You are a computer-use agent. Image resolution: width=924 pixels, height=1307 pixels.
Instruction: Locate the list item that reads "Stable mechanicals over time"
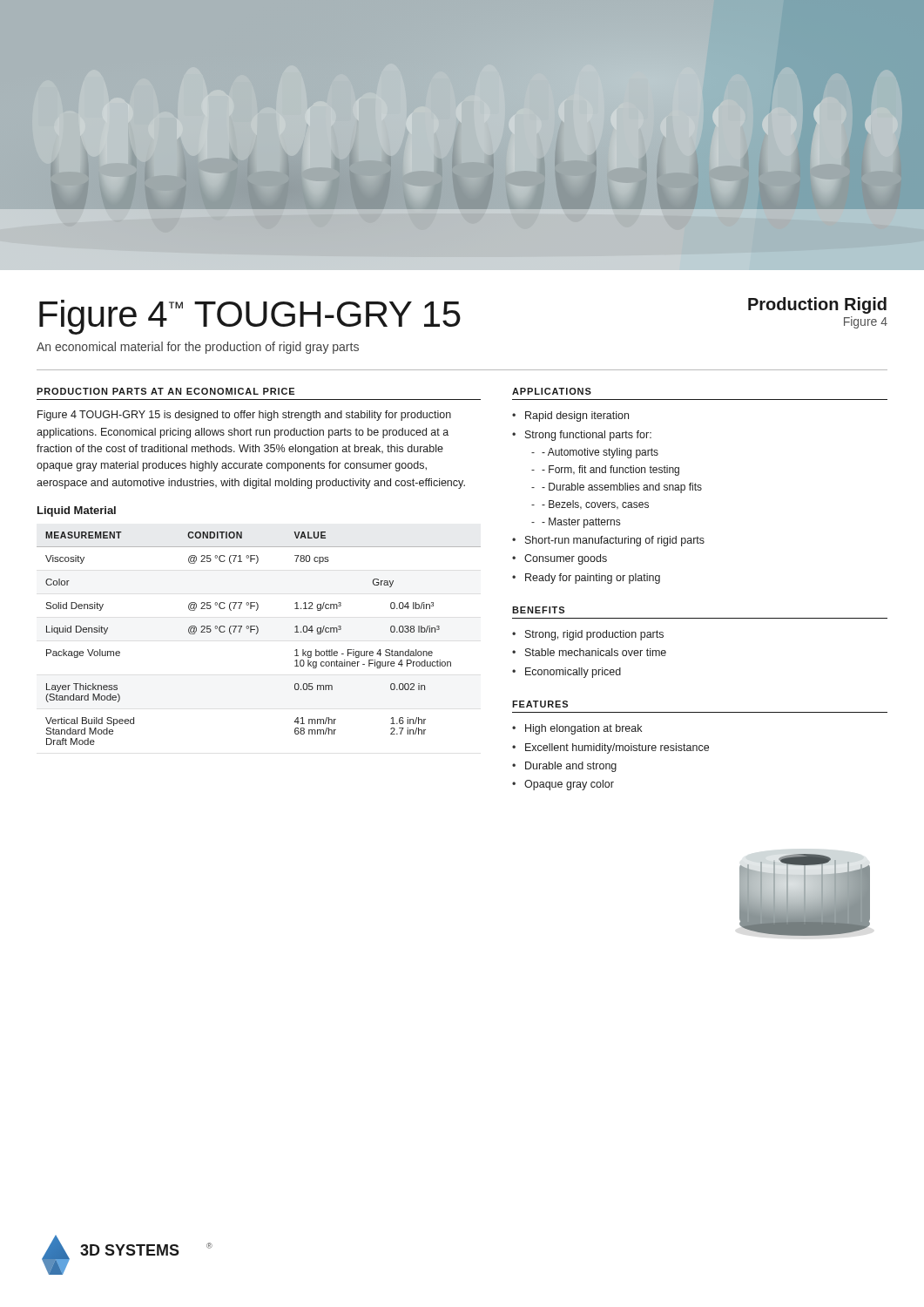coord(595,653)
